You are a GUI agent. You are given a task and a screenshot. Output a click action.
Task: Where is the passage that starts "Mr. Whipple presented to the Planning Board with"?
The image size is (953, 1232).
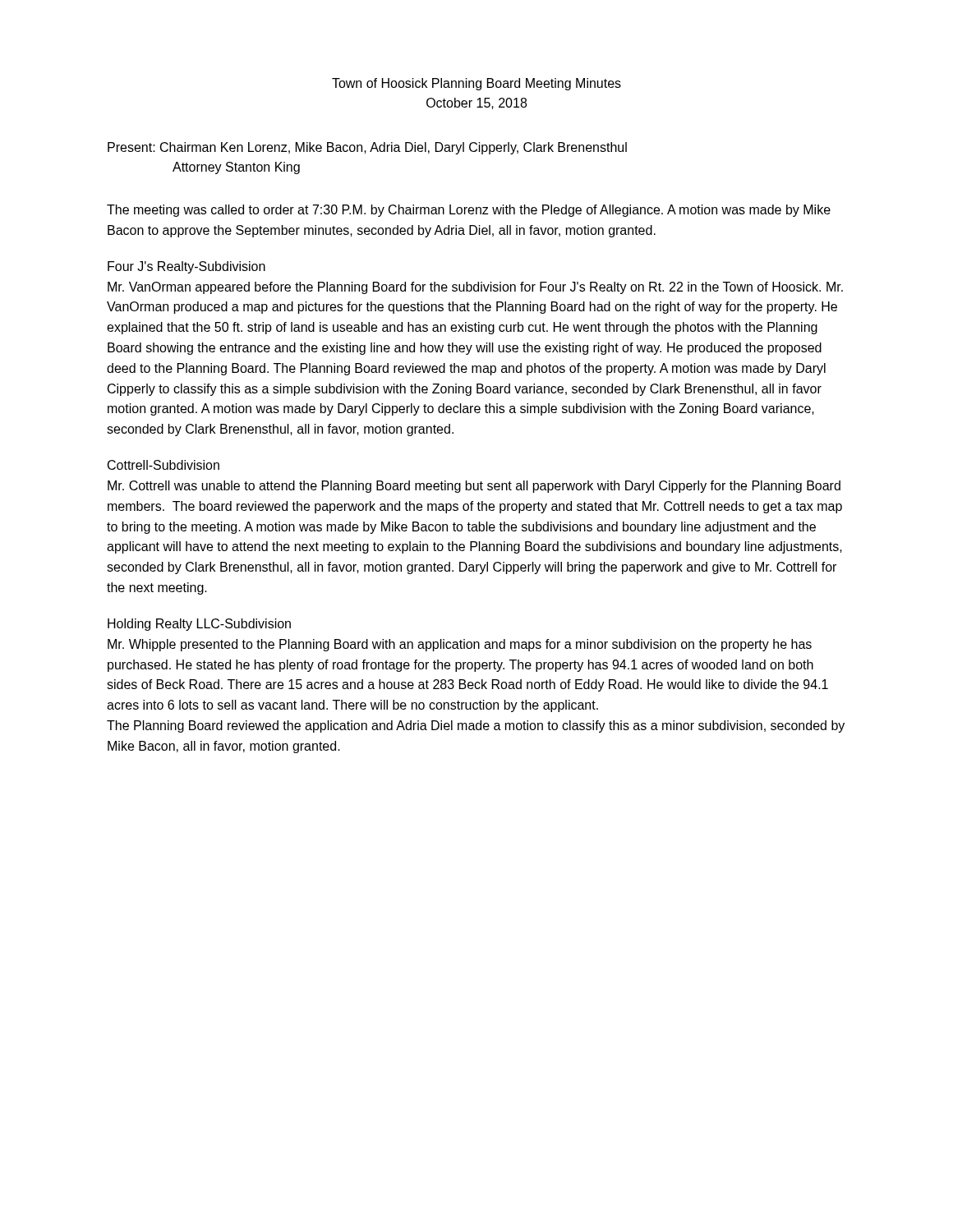[x=476, y=695]
